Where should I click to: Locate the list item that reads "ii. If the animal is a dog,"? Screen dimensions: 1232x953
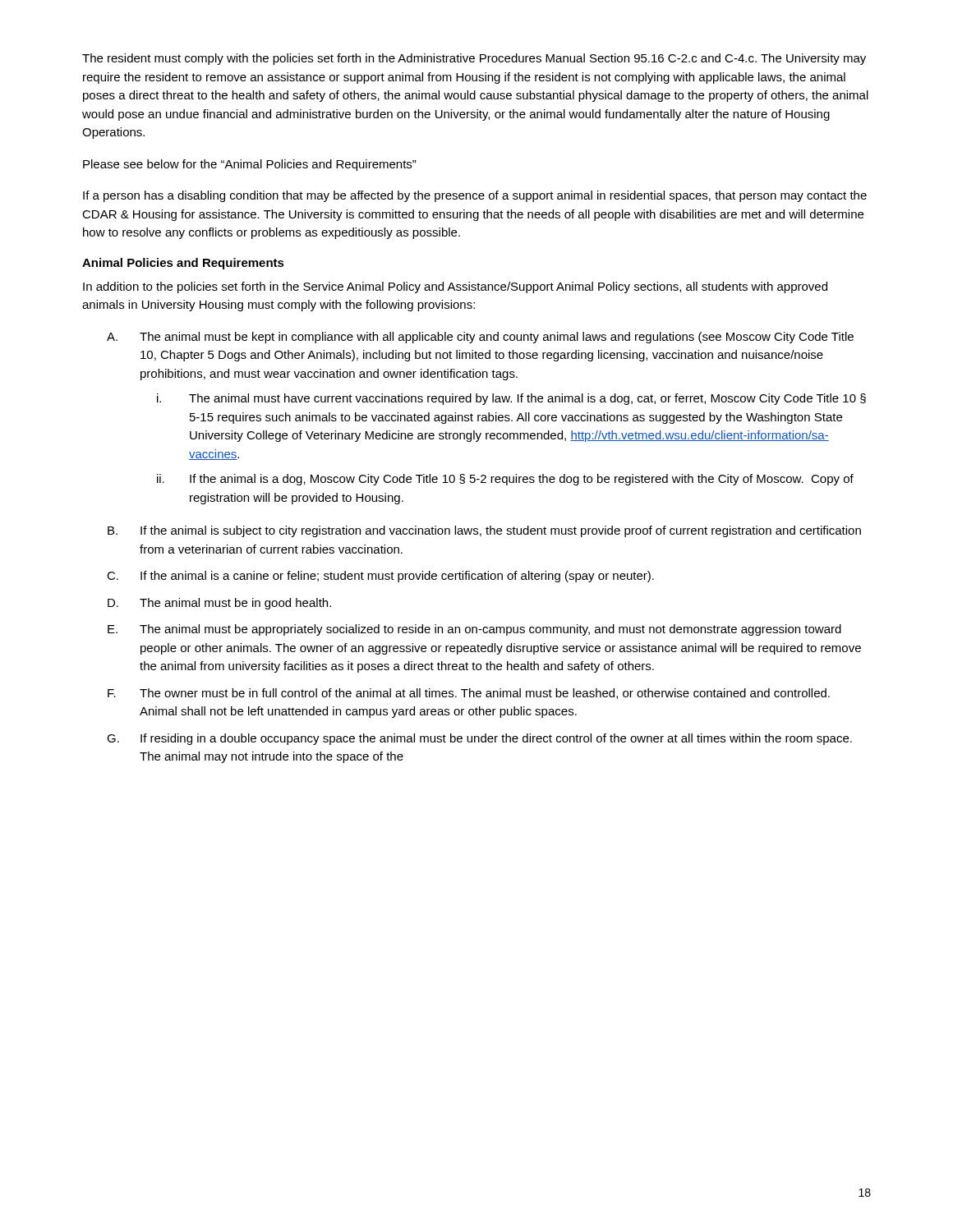point(513,488)
